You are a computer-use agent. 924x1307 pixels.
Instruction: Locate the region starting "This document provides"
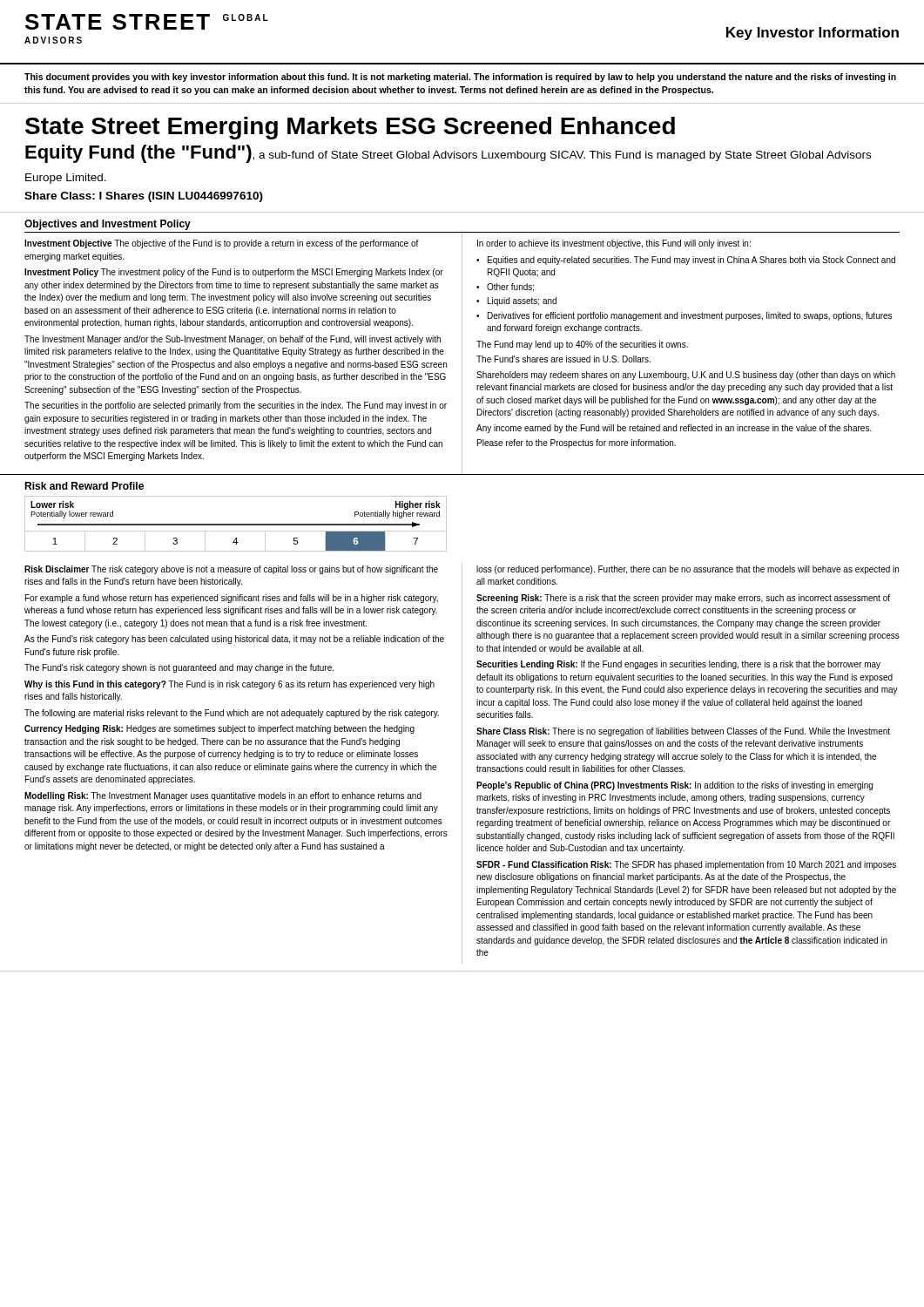tap(460, 83)
